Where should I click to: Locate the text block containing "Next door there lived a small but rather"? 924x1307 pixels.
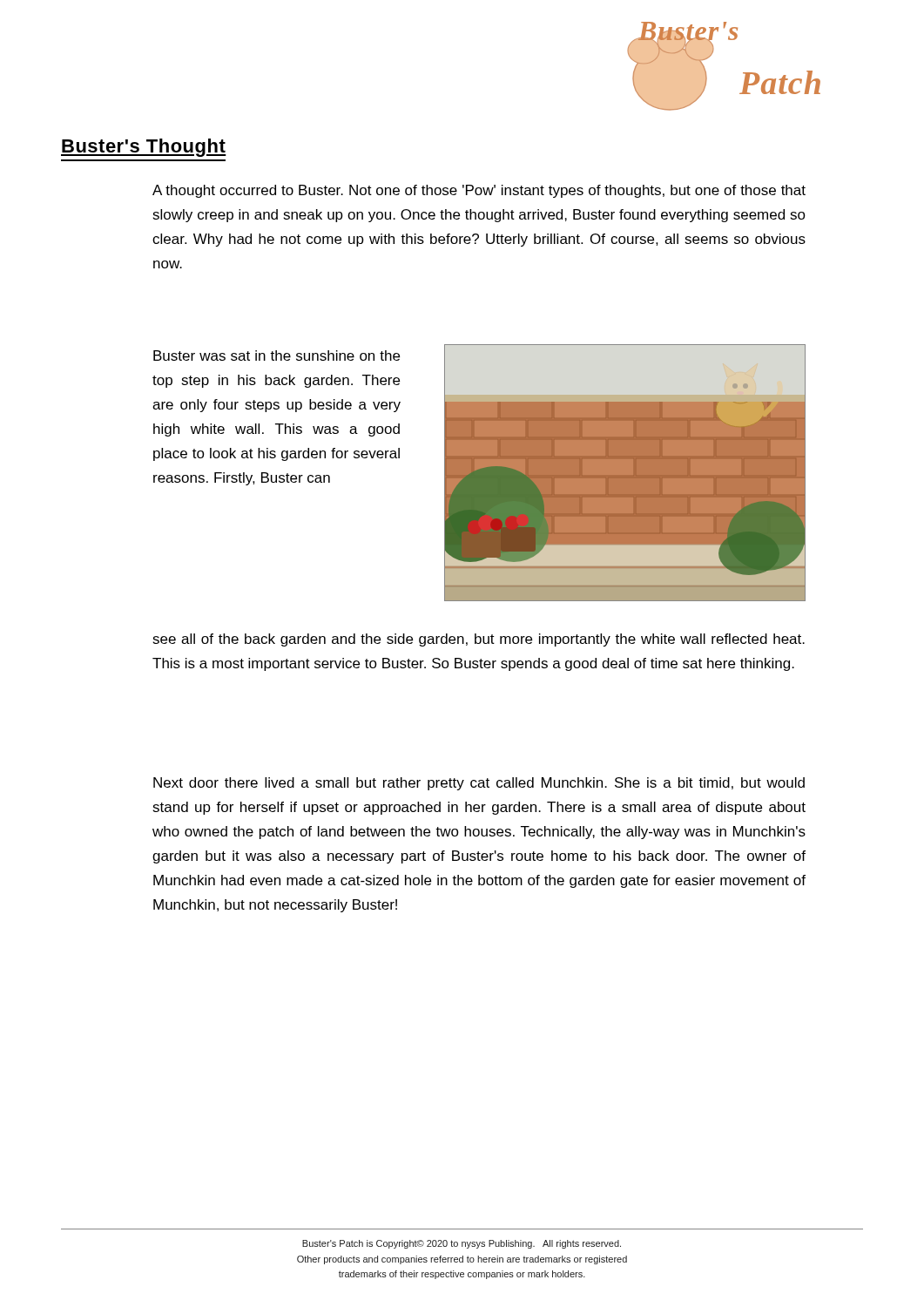point(479,844)
